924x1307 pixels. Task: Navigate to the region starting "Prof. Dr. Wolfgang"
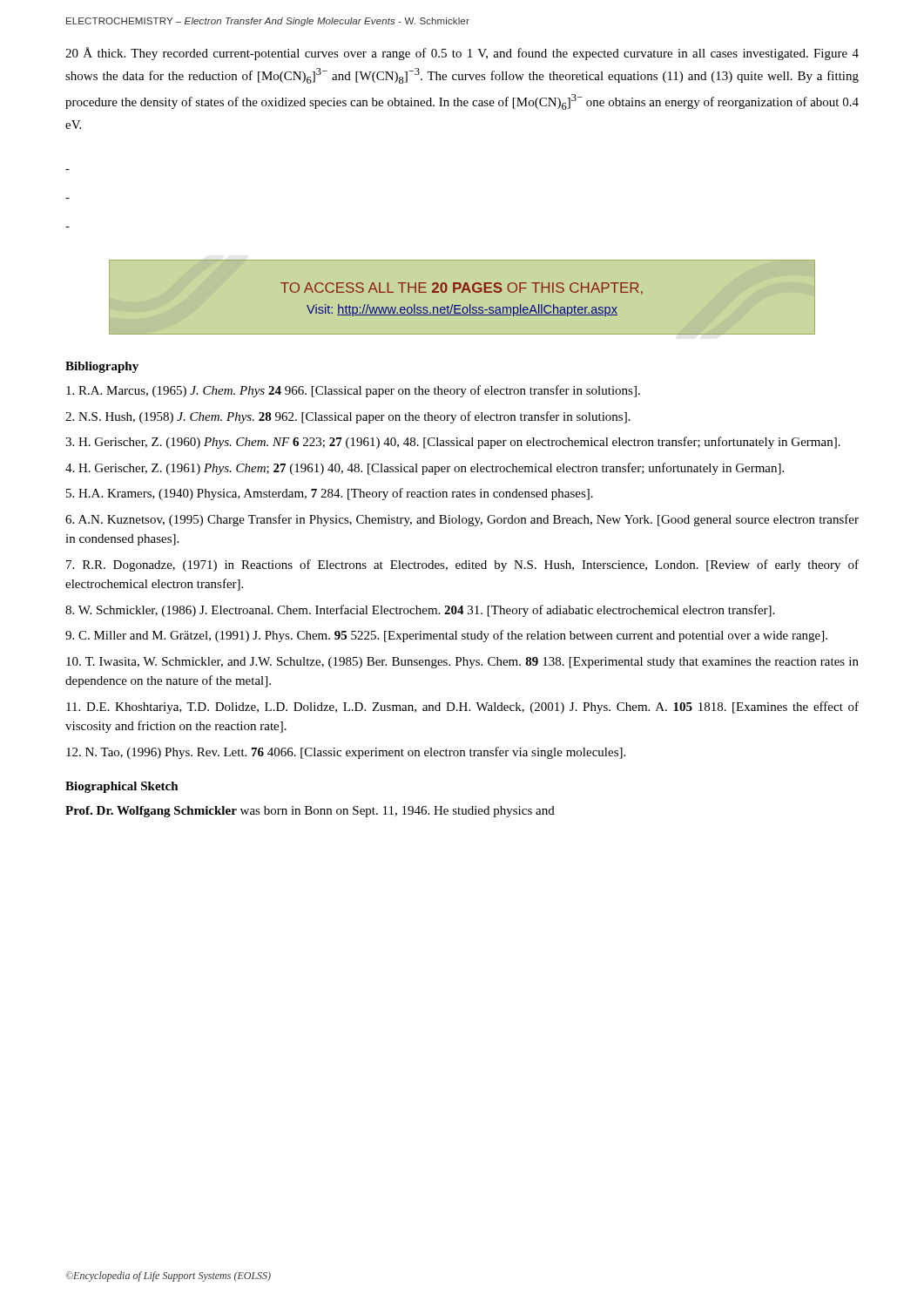tap(310, 811)
